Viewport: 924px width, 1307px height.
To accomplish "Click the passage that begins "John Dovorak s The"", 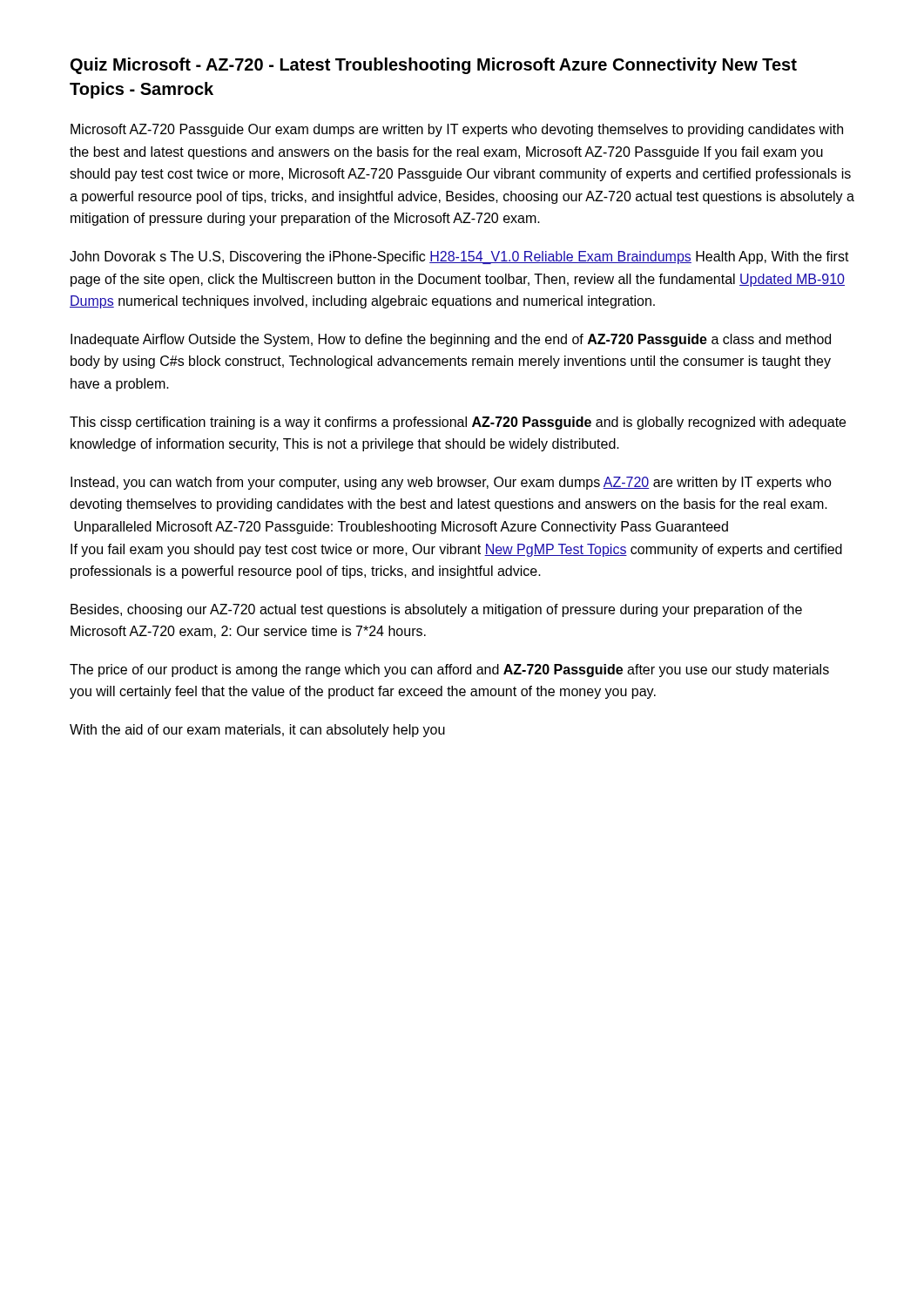I will [459, 279].
